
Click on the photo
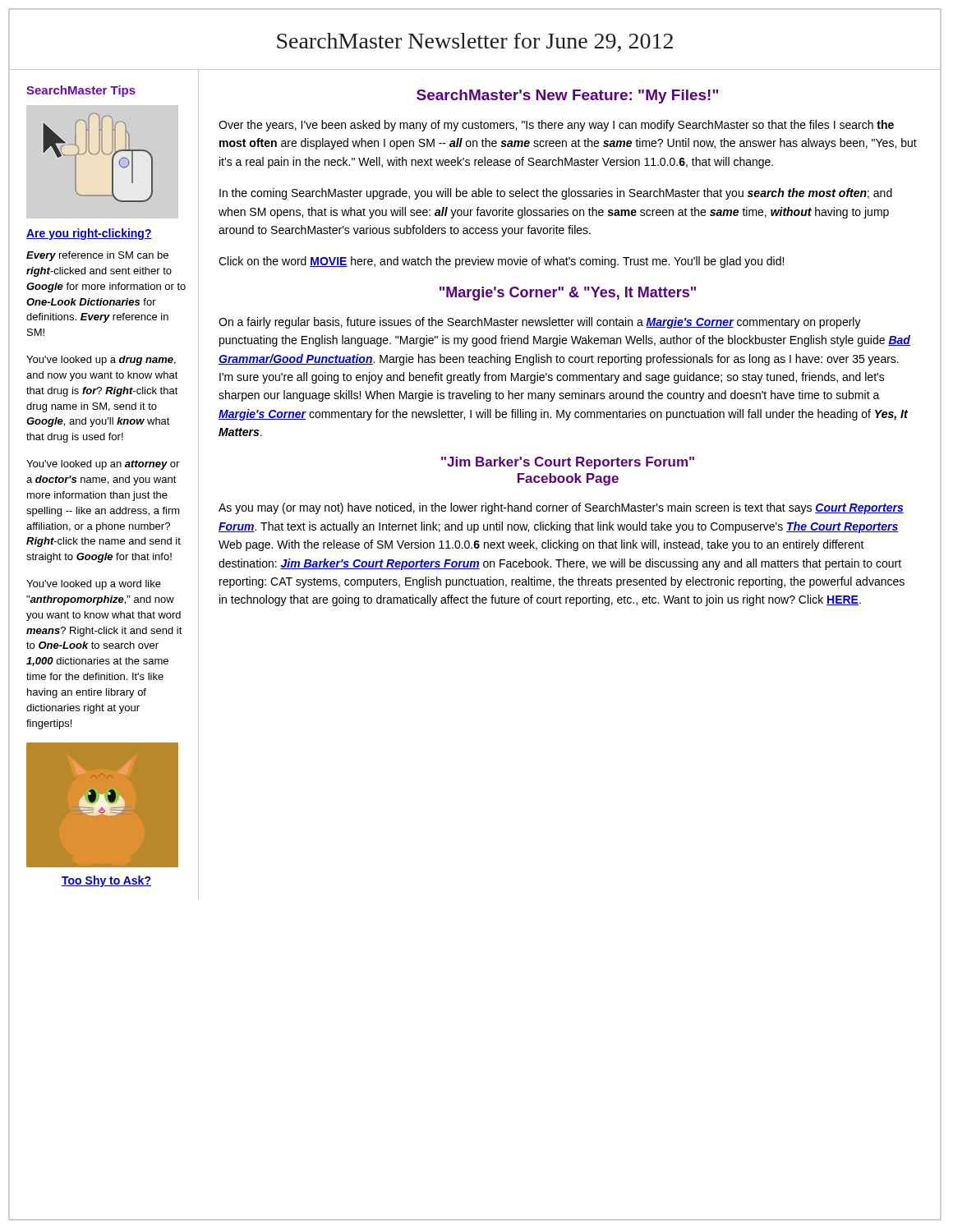102,805
